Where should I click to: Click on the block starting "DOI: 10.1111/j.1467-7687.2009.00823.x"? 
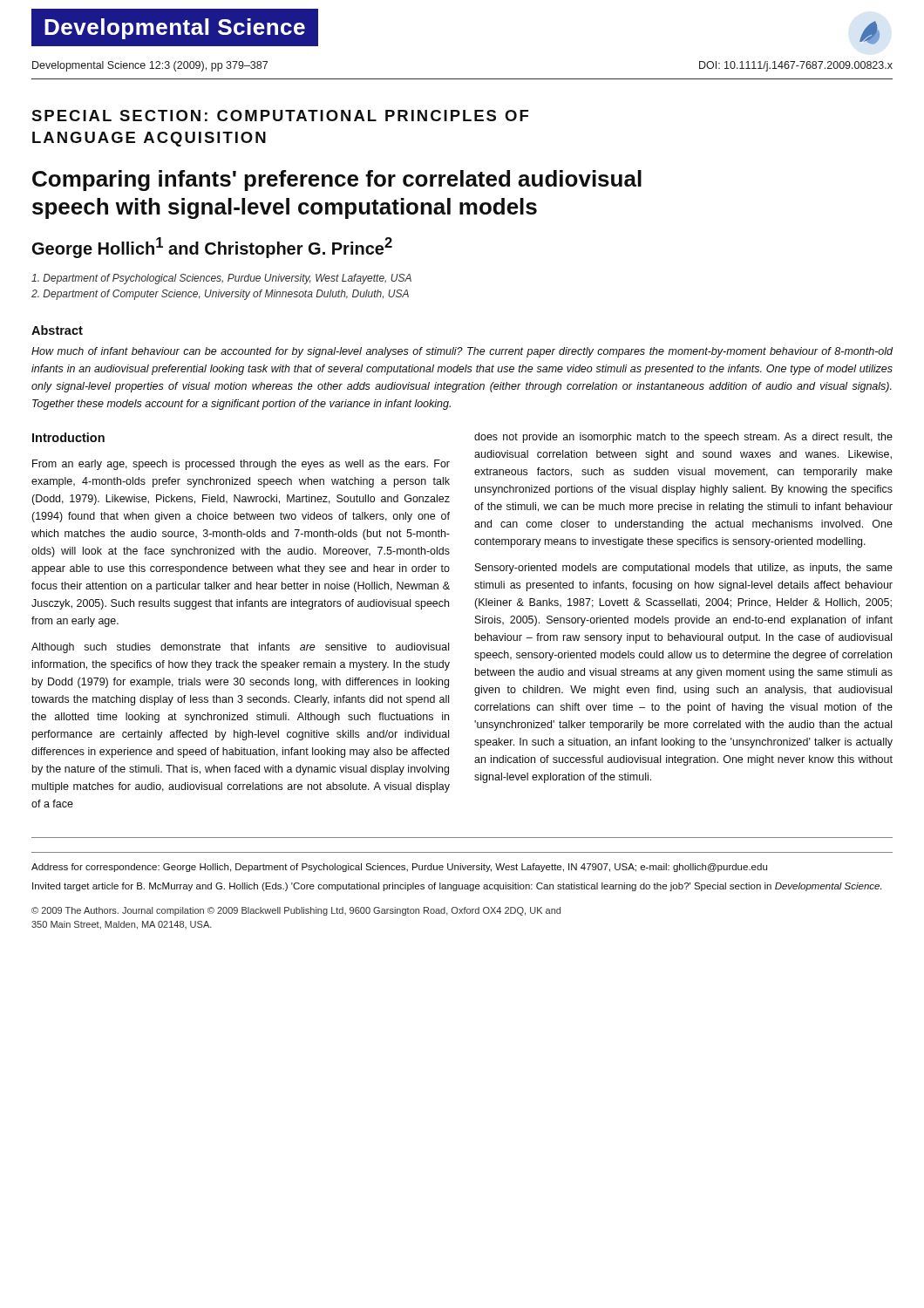pos(795,65)
